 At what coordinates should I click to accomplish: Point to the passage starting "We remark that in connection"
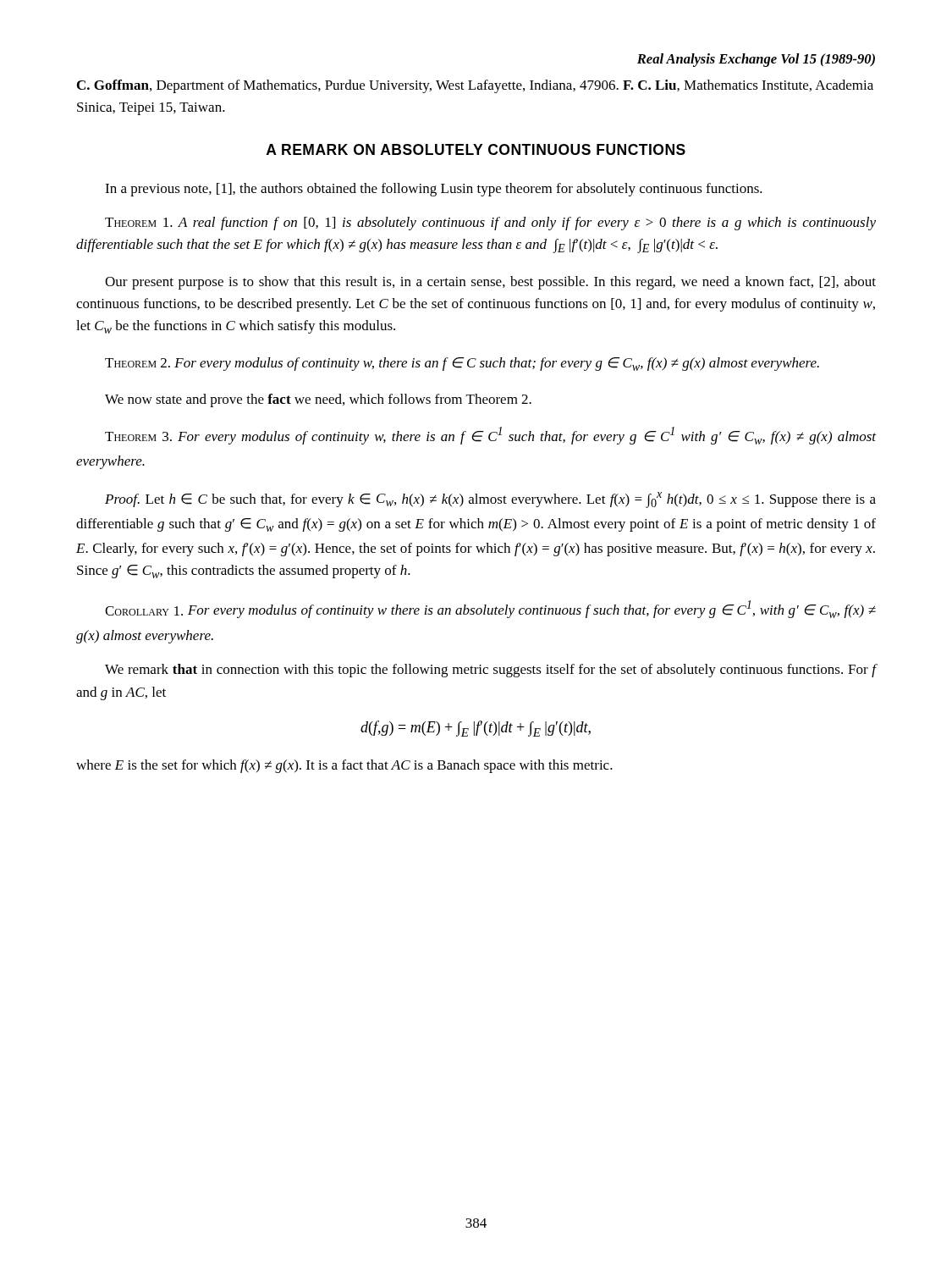pos(476,681)
